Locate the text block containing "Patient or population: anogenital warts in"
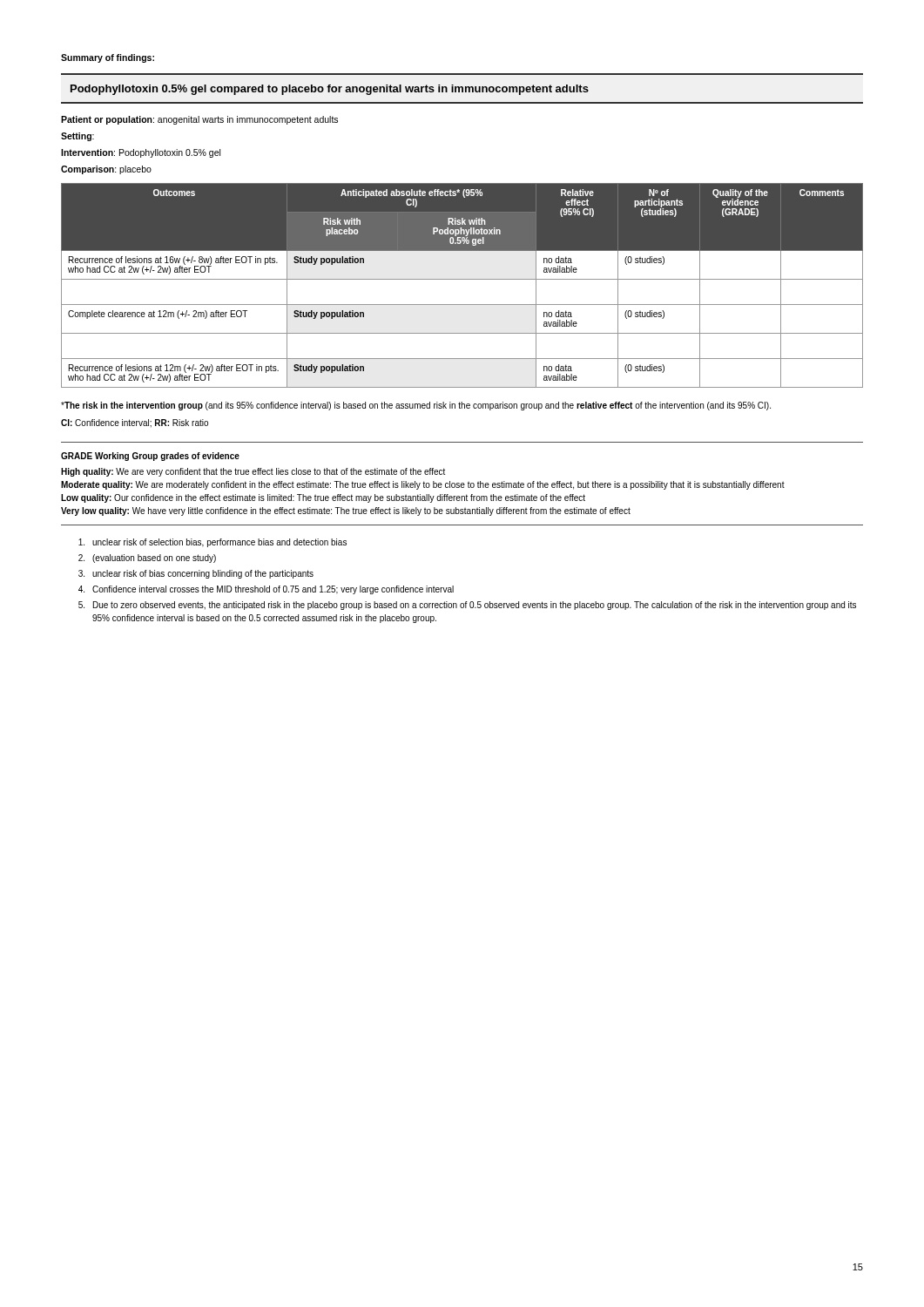Screen dimensions: 1307x924 (200, 119)
